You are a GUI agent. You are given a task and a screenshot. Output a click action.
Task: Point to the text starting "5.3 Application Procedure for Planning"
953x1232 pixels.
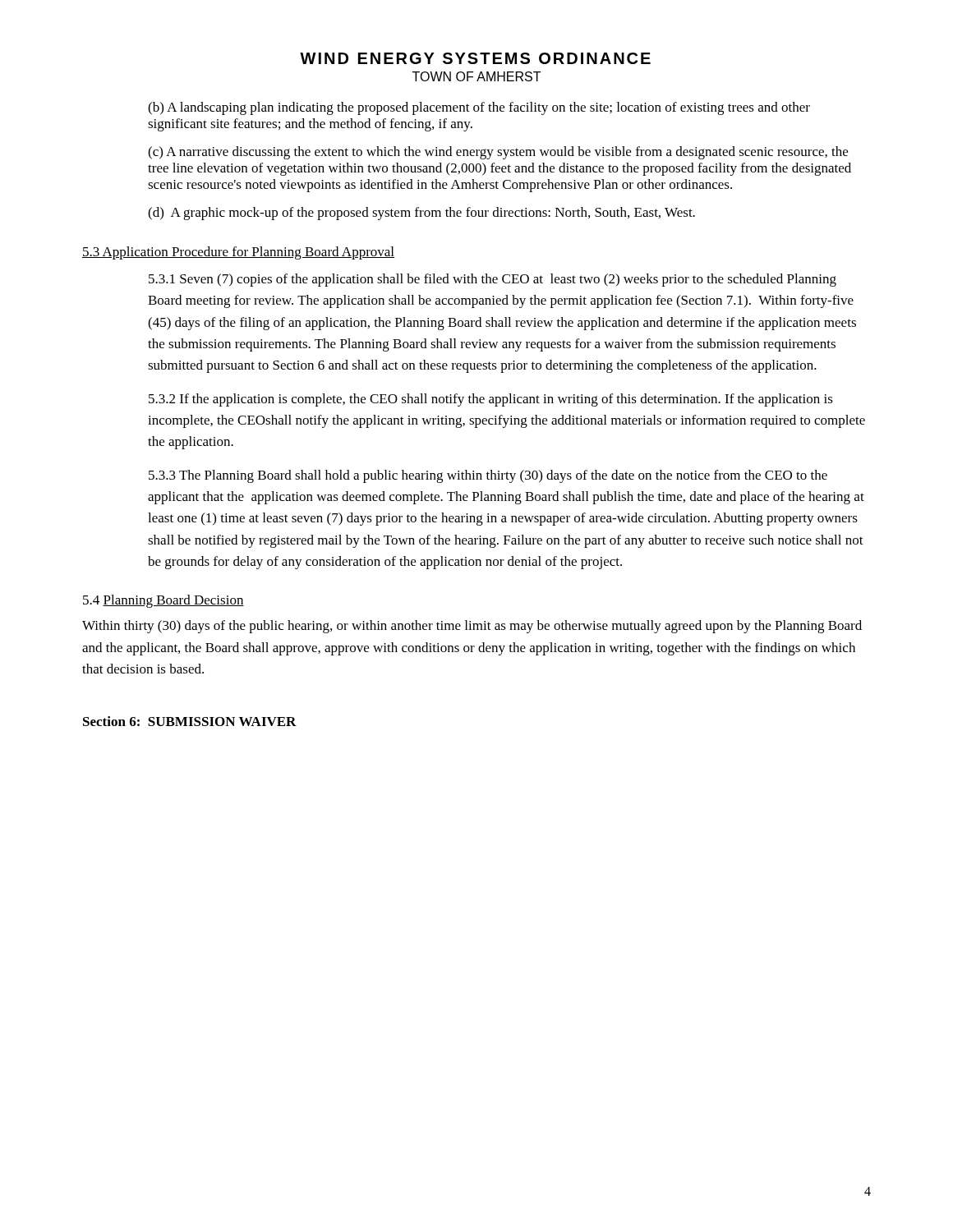[238, 252]
